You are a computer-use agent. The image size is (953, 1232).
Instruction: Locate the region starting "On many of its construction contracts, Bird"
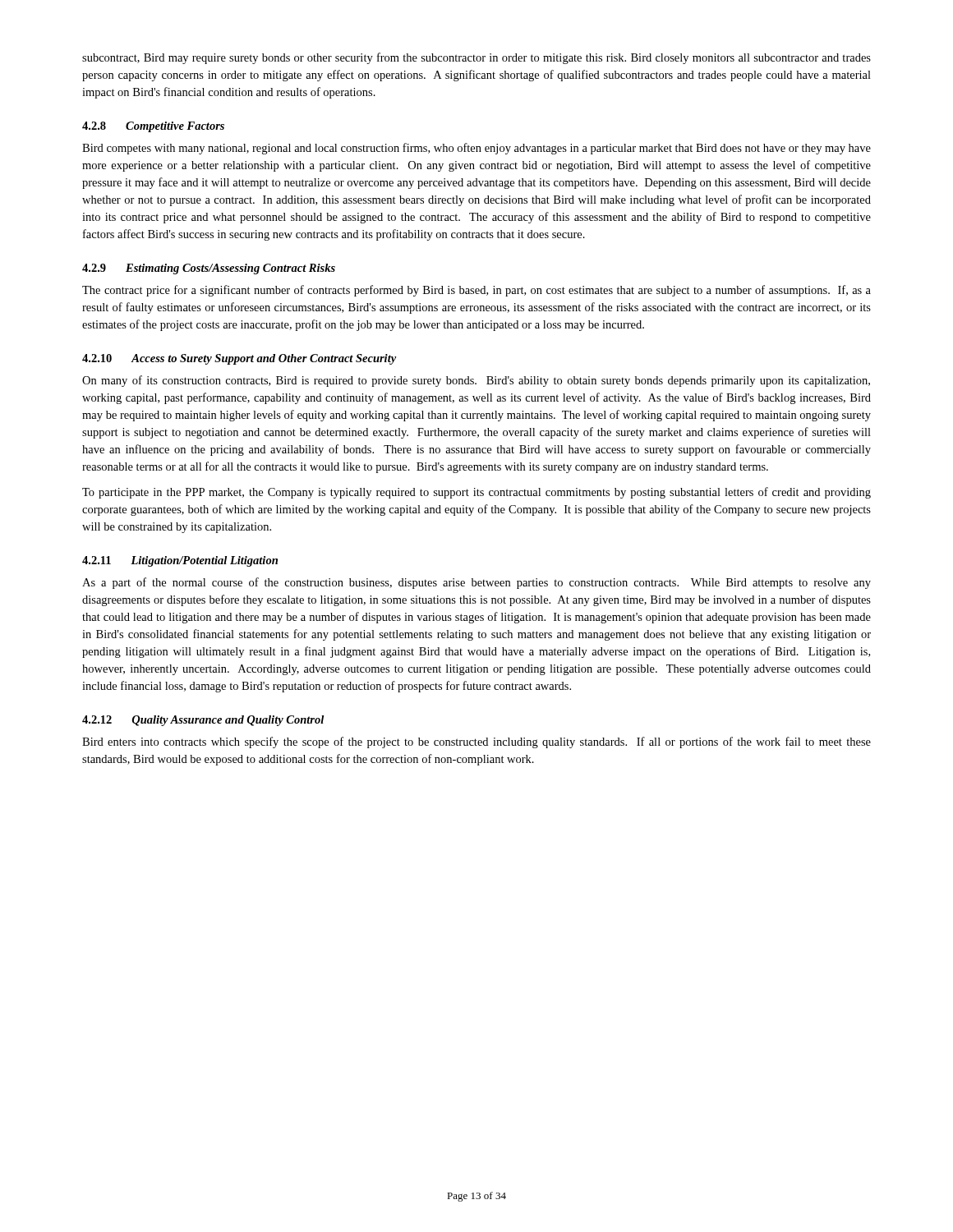pos(476,424)
